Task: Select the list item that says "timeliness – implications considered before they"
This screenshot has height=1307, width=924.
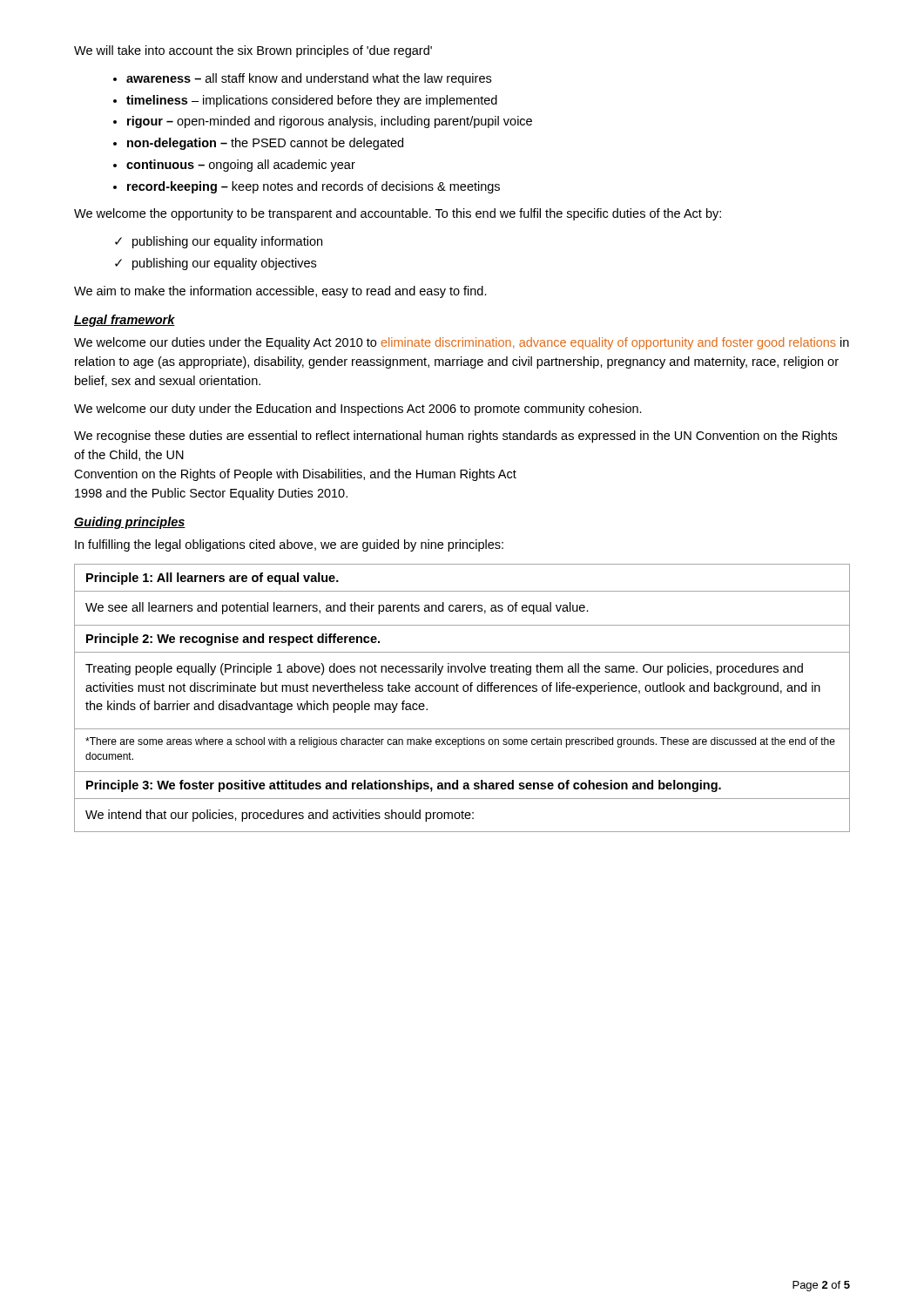Action: click(x=312, y=100)
